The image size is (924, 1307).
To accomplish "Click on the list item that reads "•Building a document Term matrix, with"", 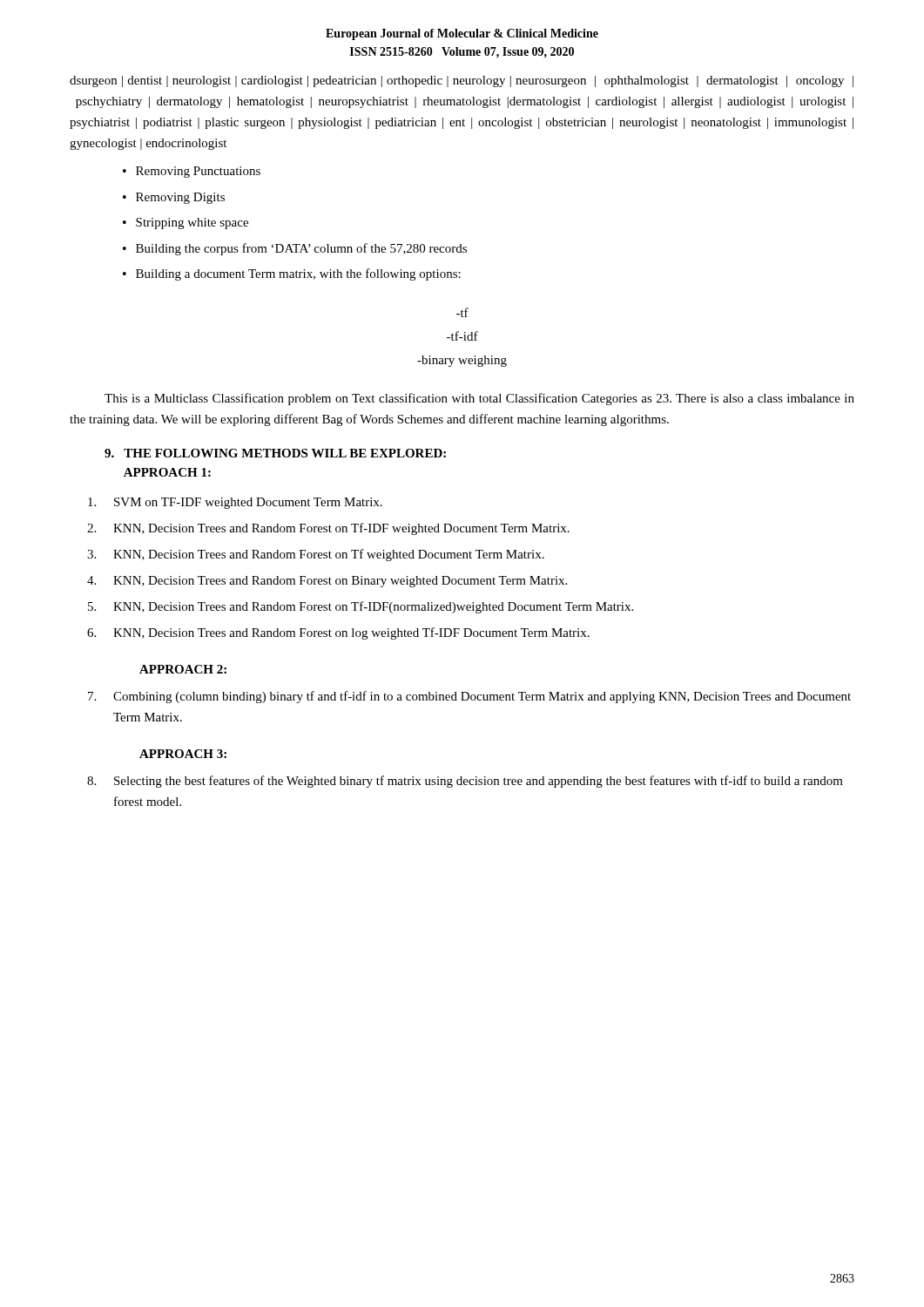I will click(x=292, y=275).
